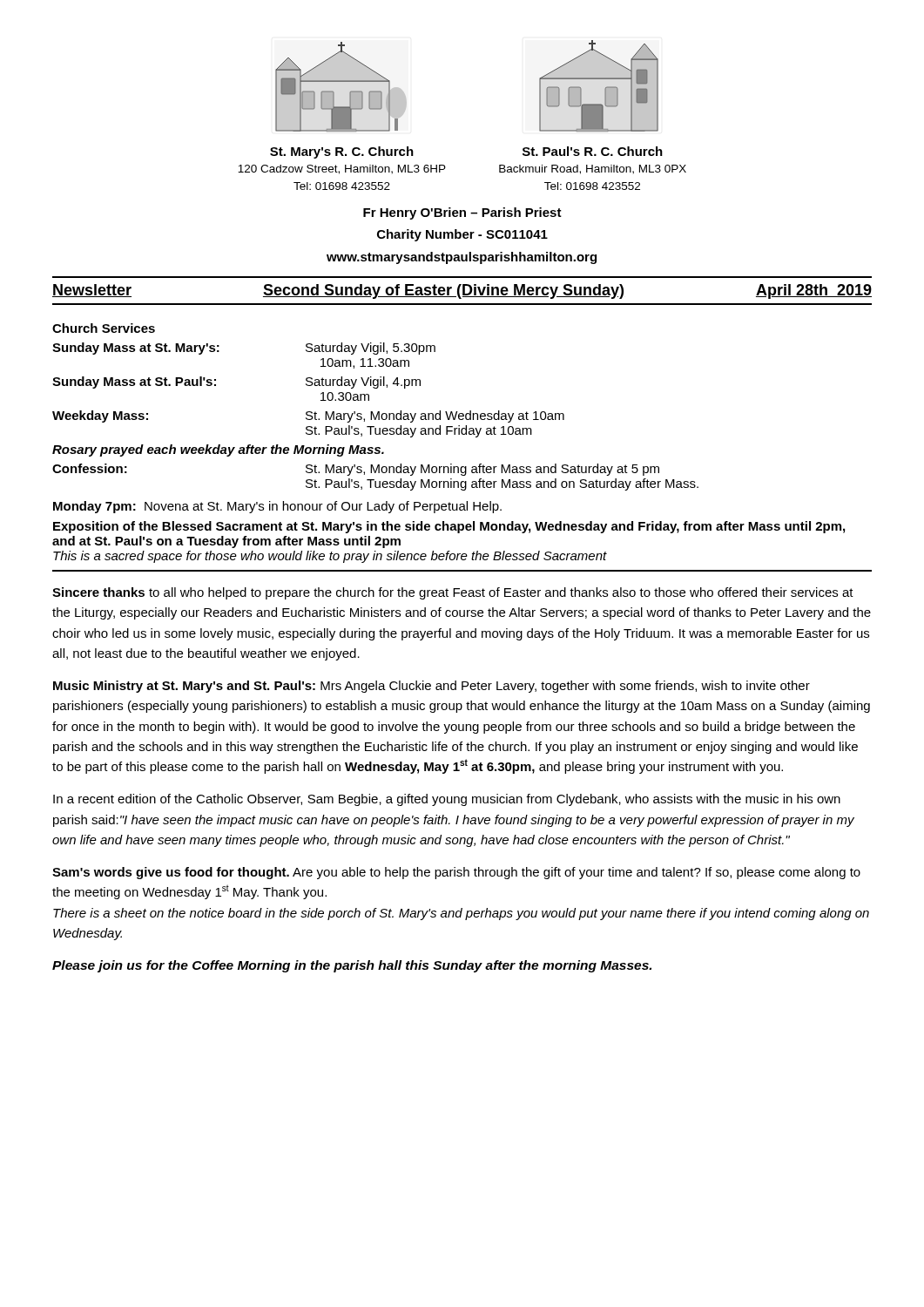Find the text block that reads "Sam's words give us"

click(461, 902)
